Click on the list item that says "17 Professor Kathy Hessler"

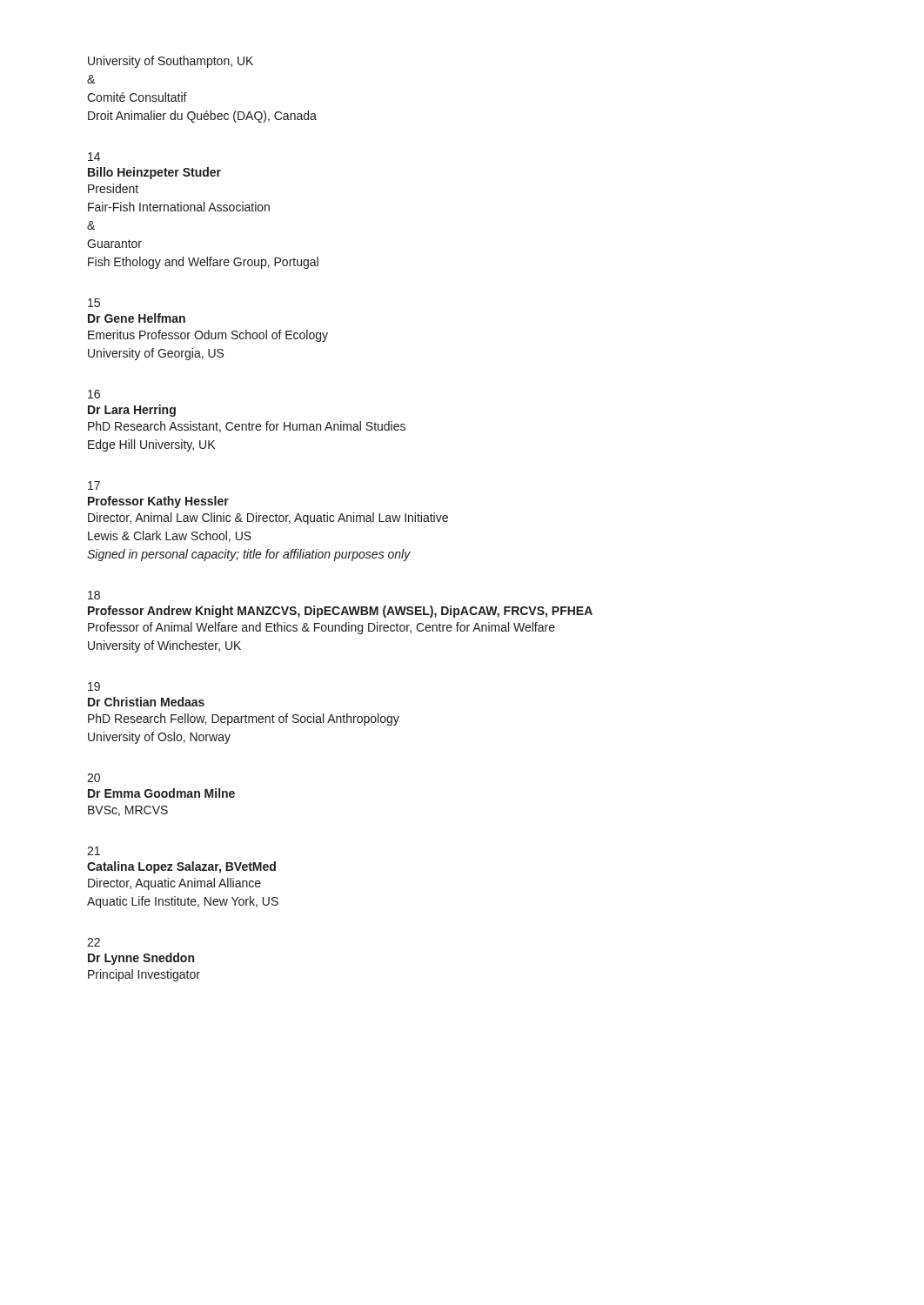click(413, 521)
